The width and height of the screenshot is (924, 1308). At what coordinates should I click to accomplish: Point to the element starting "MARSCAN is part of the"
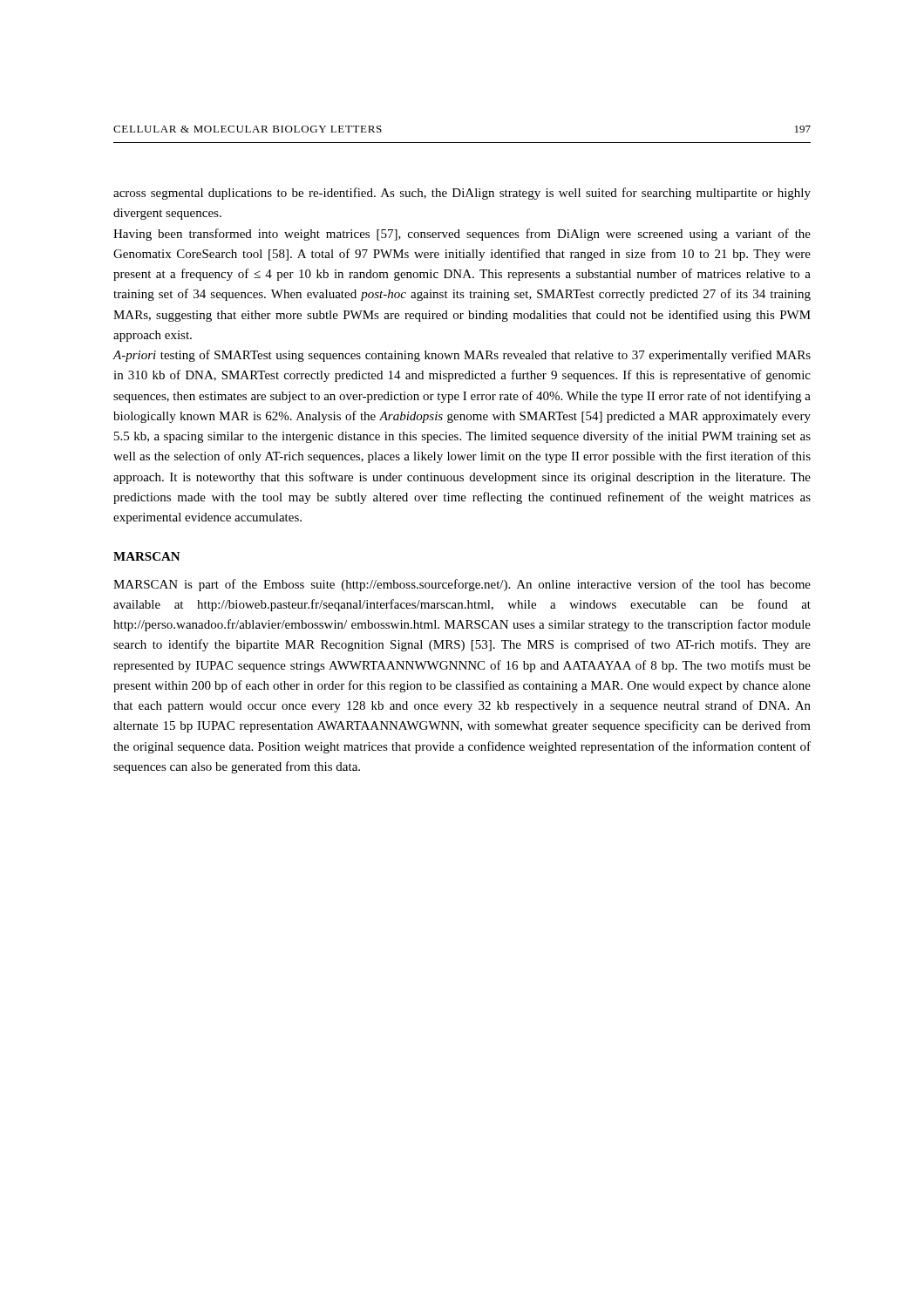click(462, 676)
